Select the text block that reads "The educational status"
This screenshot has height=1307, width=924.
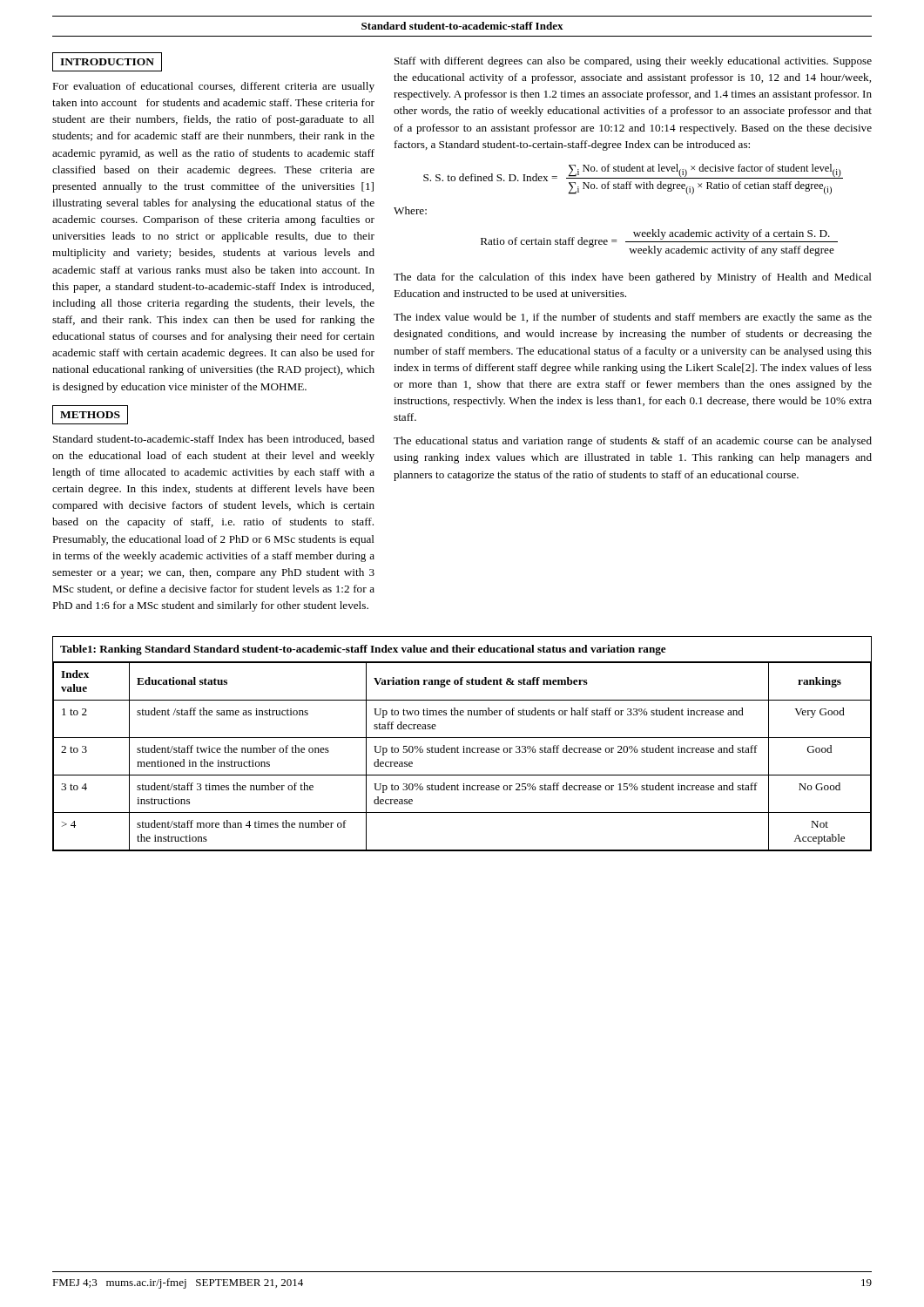633,457
